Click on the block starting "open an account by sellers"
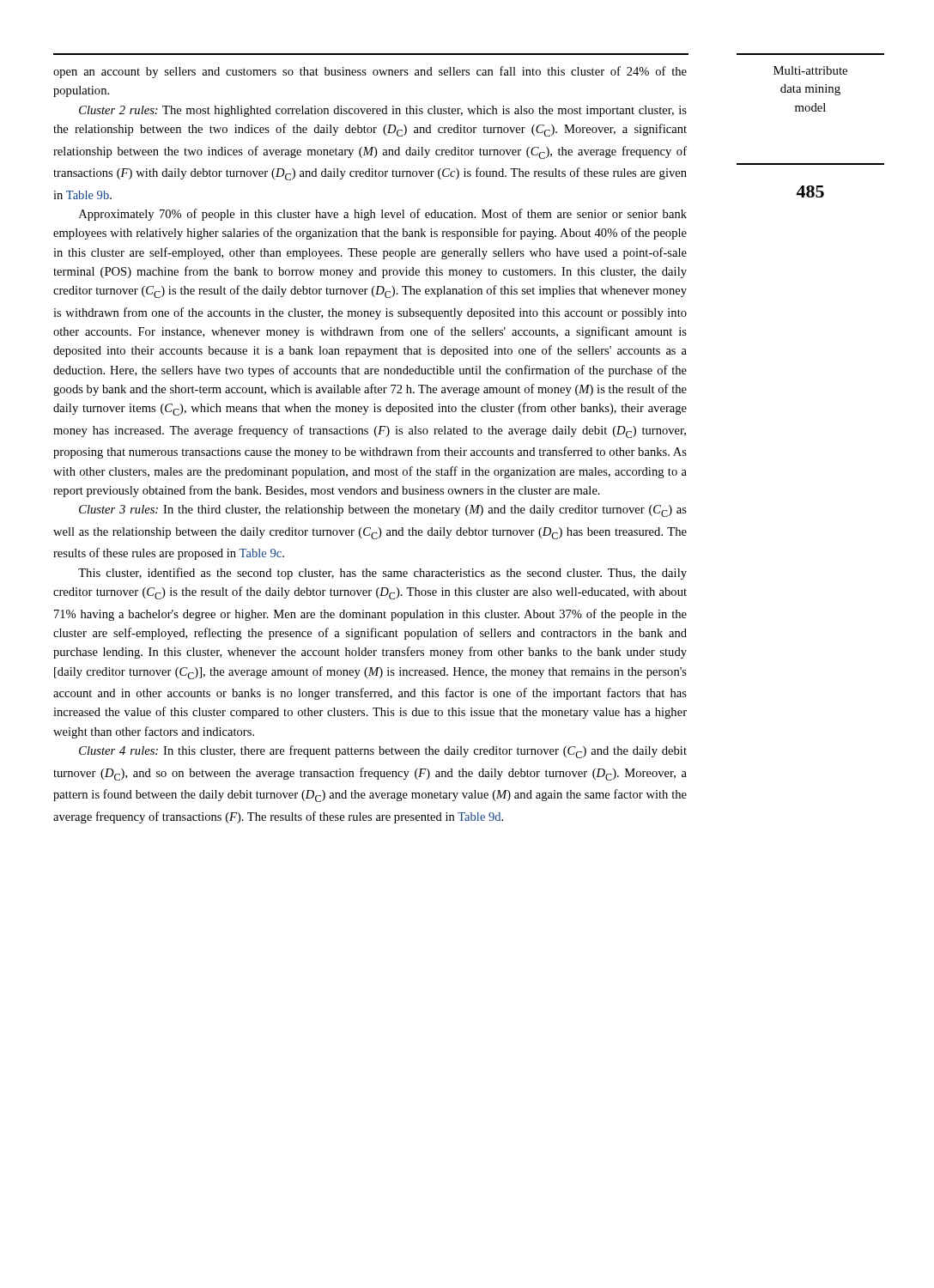Screen dimensions: 1288x934 (370, 444)
